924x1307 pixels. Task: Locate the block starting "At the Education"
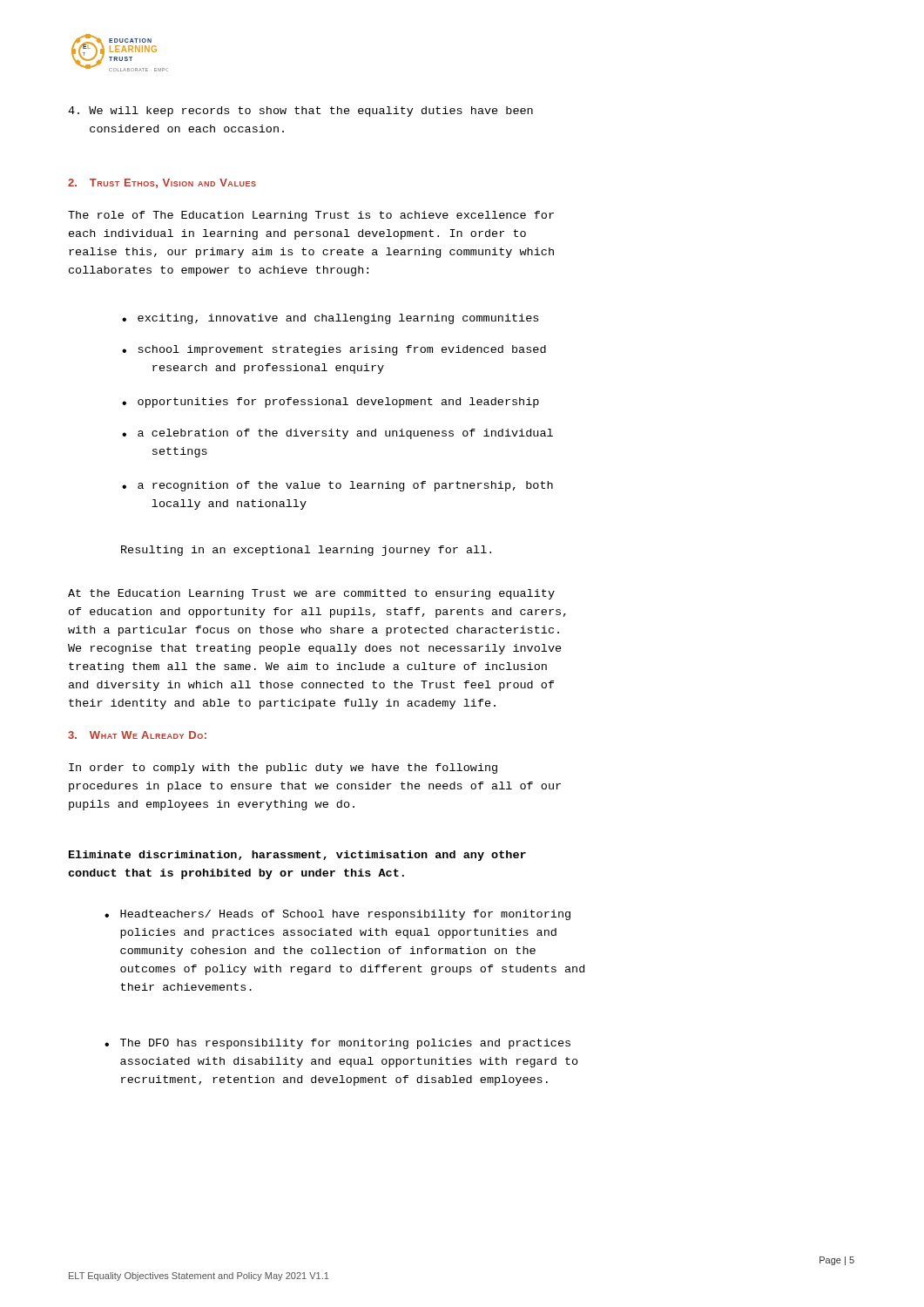318,648
